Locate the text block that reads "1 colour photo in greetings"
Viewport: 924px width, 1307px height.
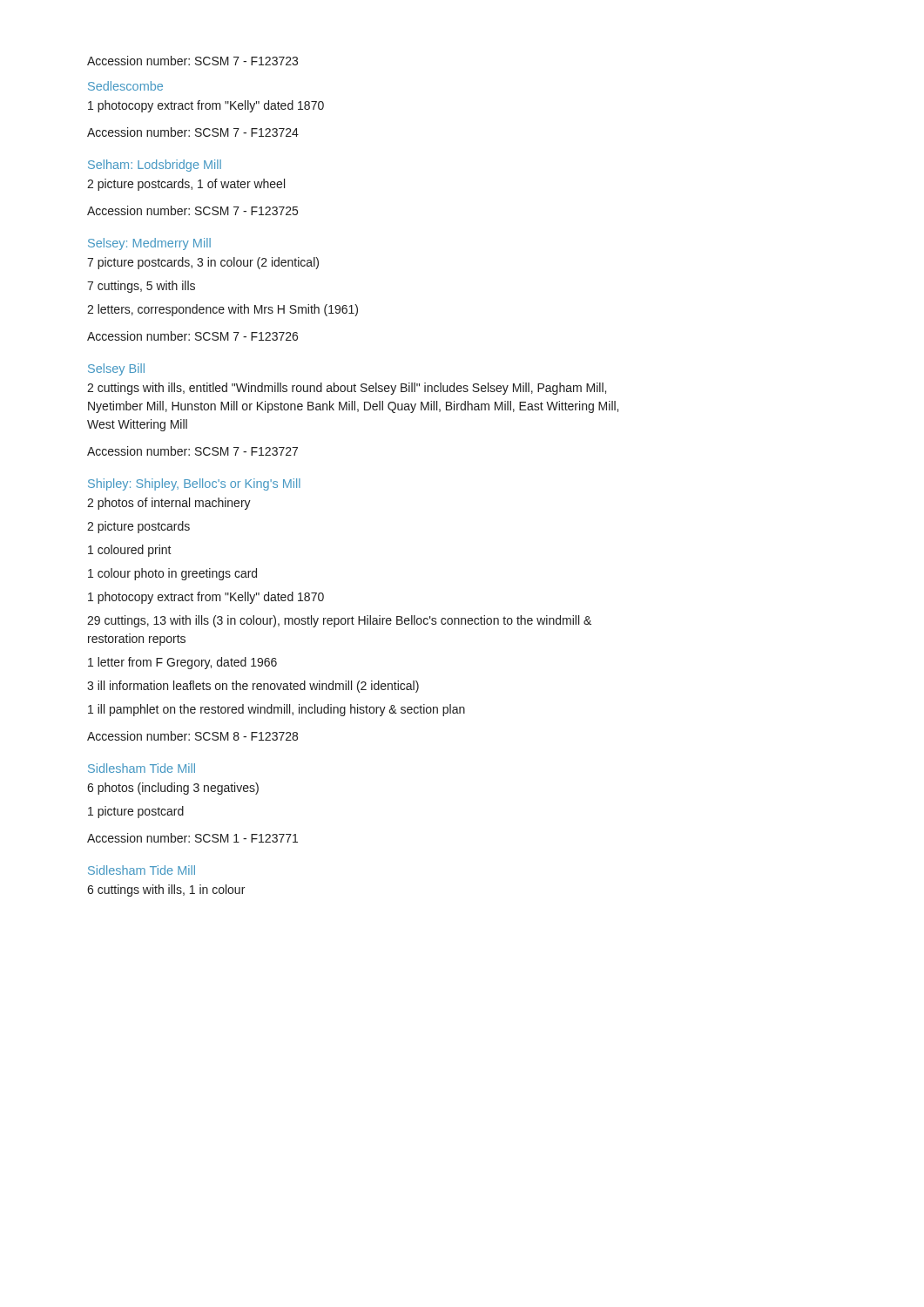172,574
